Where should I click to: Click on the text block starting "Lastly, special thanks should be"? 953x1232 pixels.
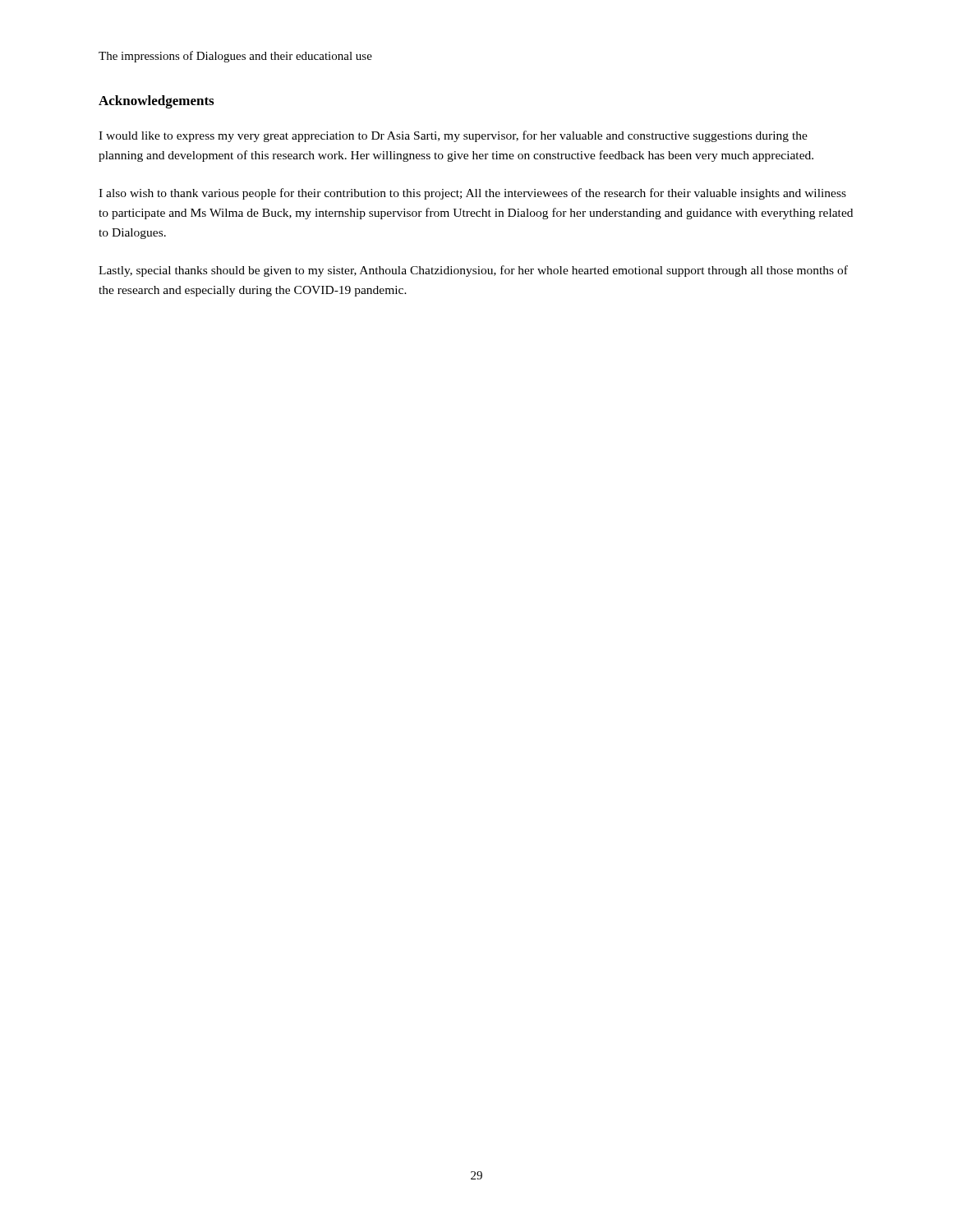pos(473,280)
